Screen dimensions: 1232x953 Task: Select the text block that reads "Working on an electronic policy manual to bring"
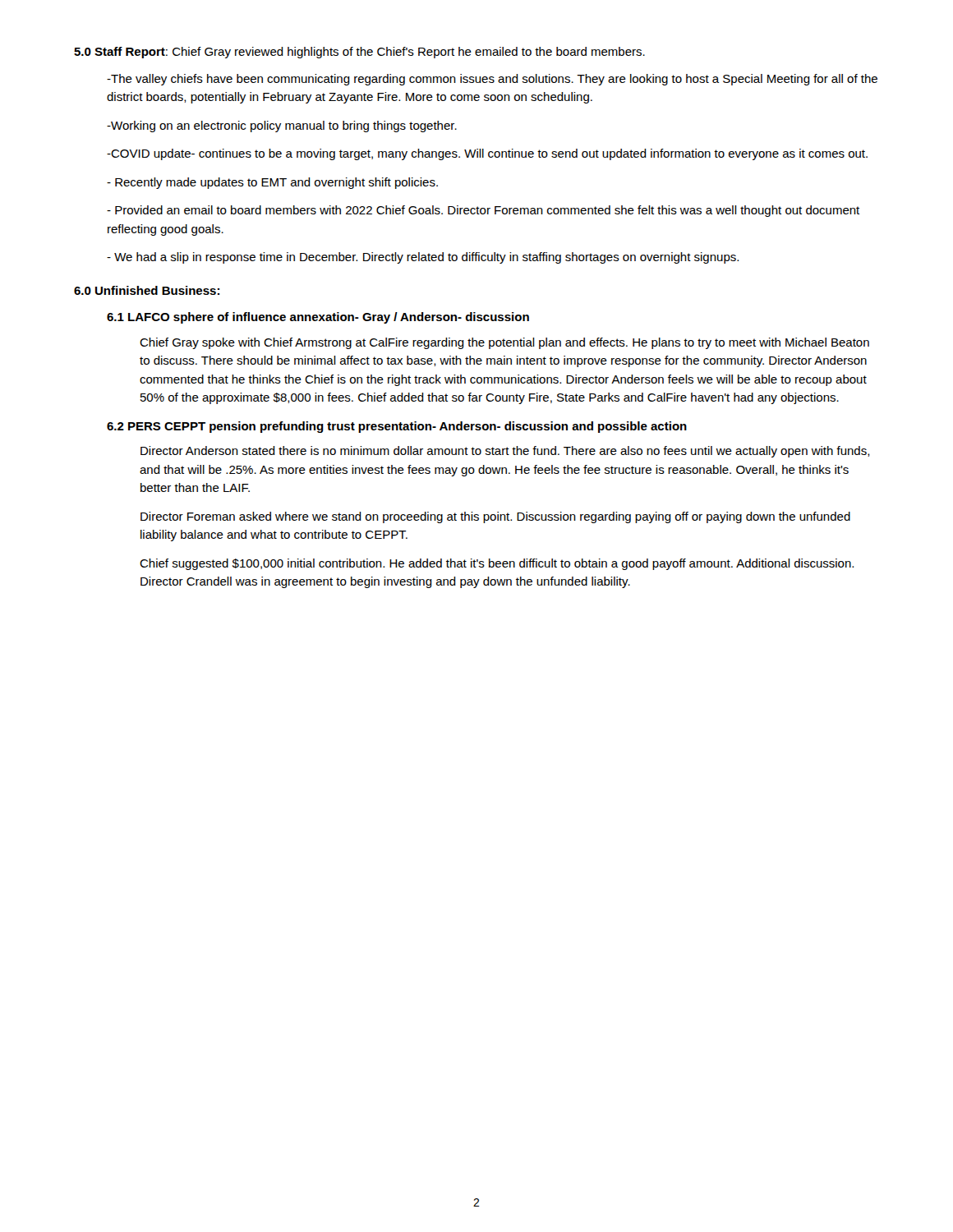click(282, 126)
